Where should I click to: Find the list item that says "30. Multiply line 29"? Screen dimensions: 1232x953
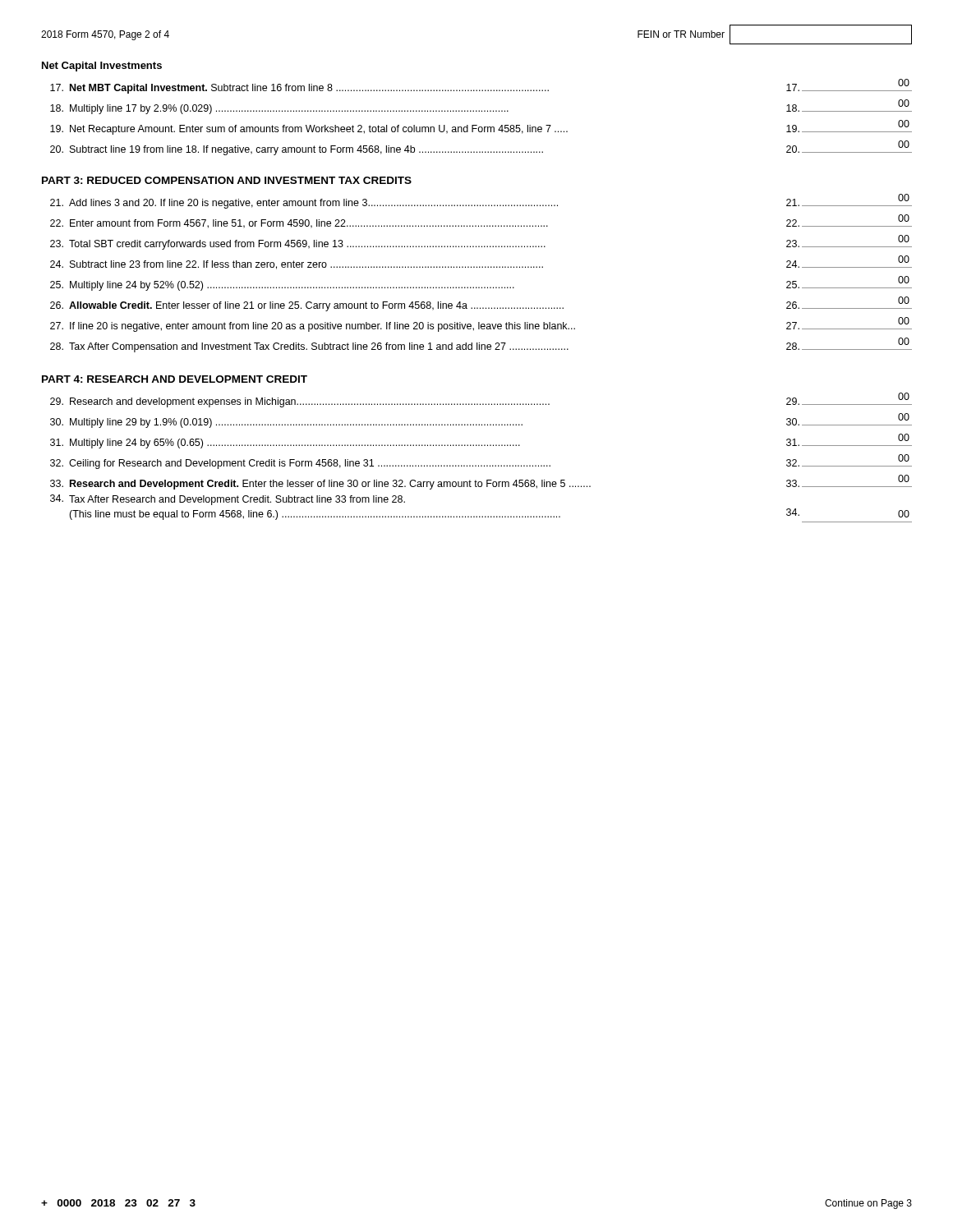click(x=476, y=419)
